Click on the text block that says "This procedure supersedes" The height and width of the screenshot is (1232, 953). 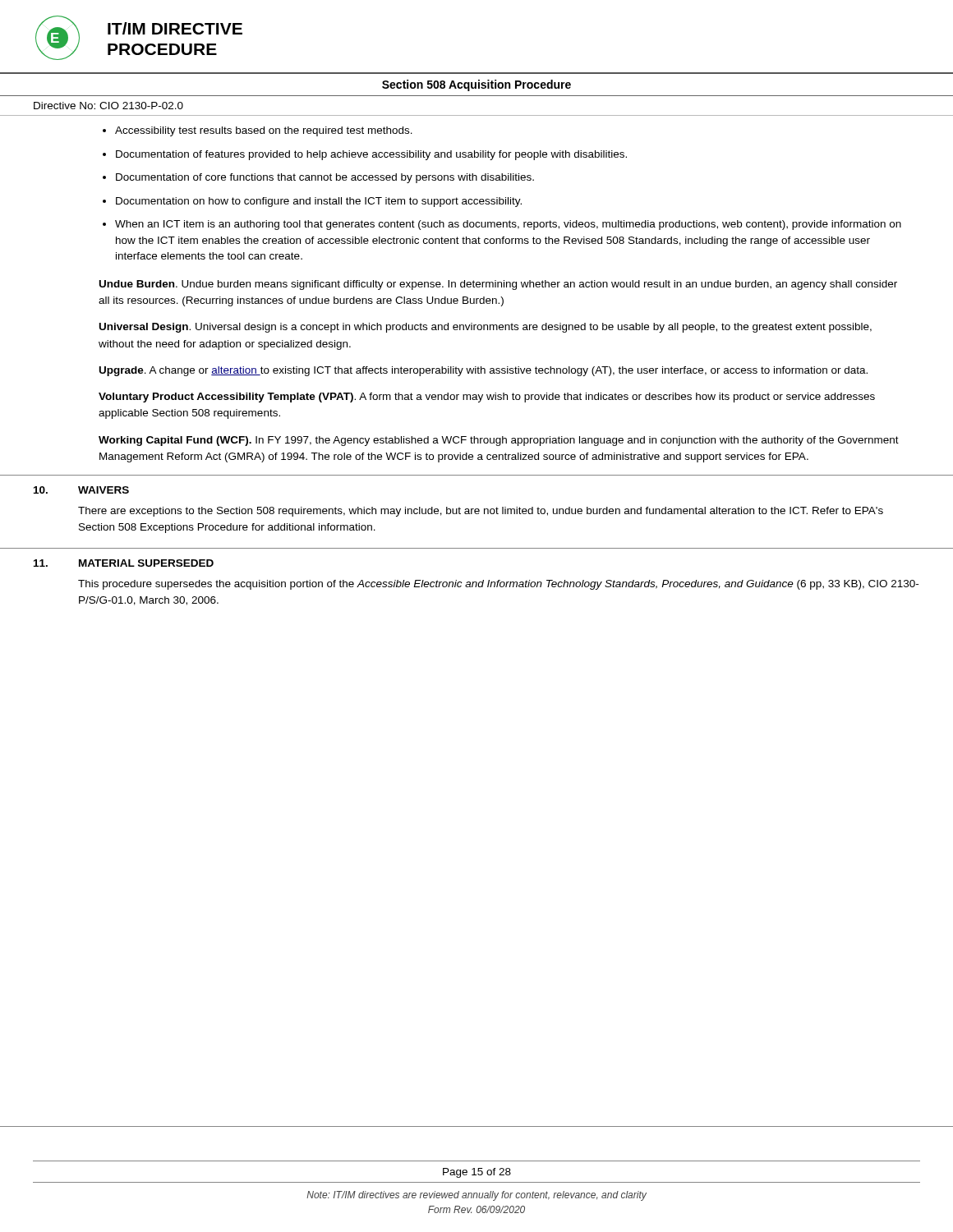[499, 592]
